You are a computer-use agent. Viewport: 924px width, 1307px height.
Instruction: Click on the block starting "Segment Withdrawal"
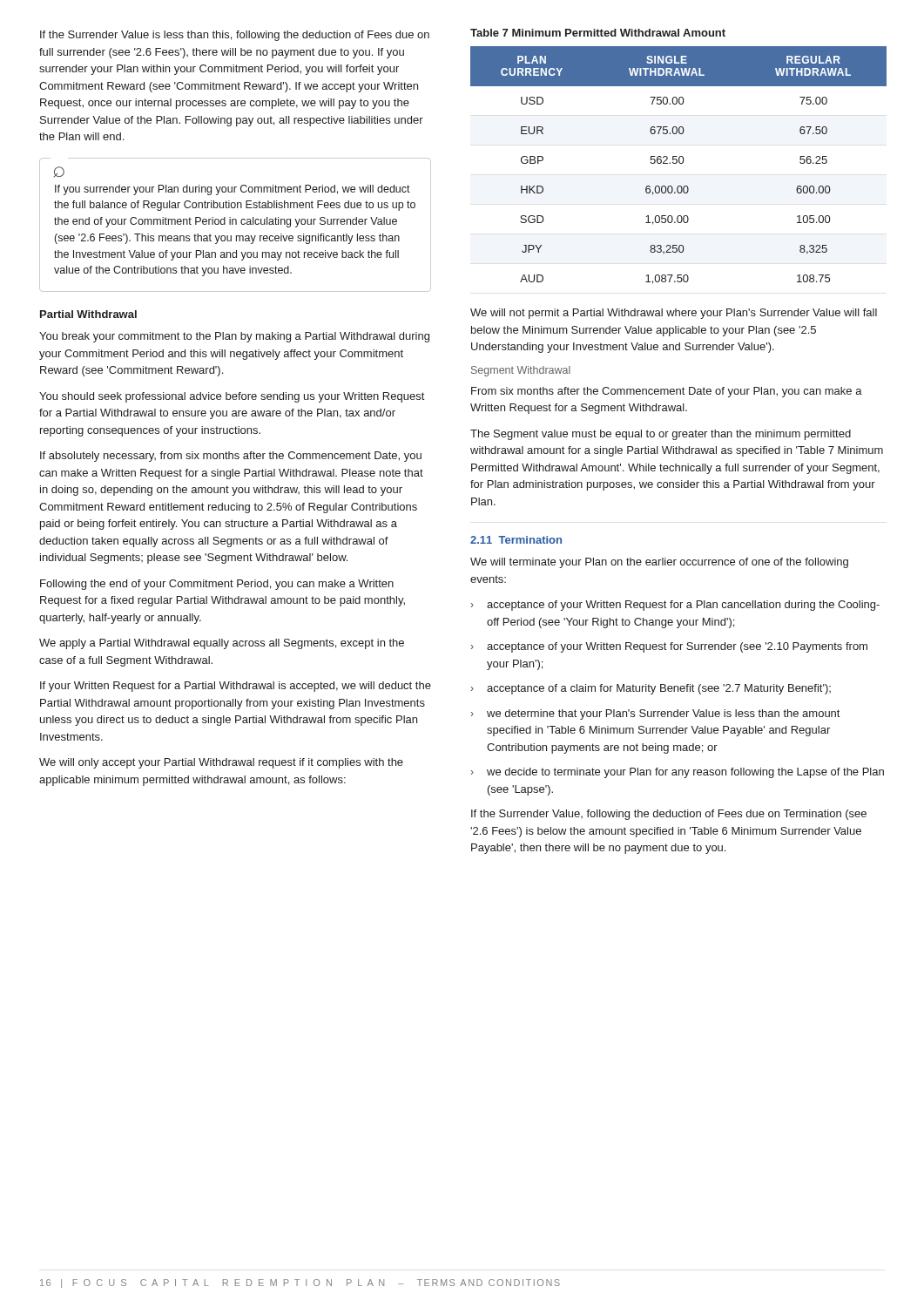(x=521, y=370)
